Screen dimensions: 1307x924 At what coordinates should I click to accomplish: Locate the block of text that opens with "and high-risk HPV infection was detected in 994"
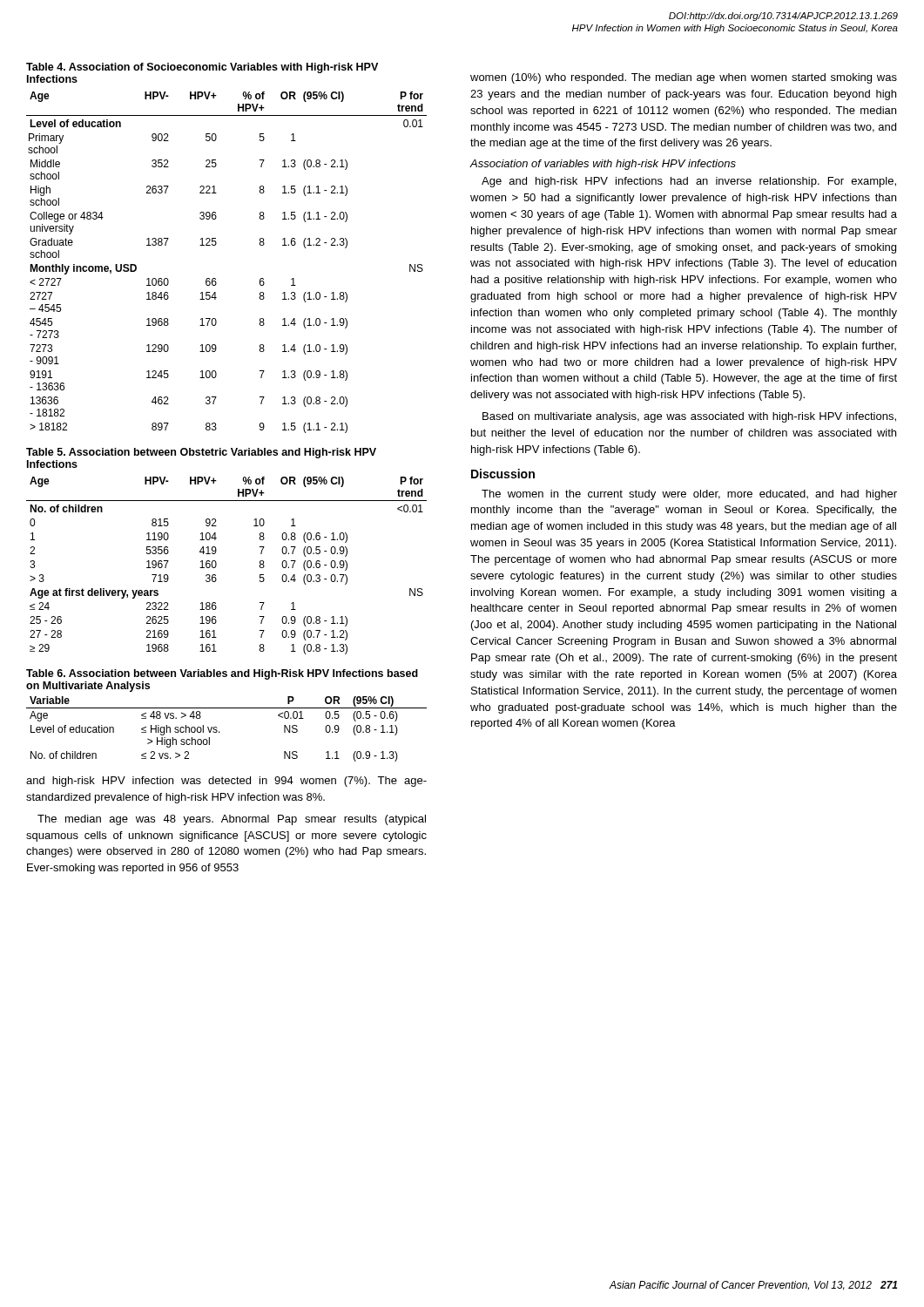(x=226, y=825)
